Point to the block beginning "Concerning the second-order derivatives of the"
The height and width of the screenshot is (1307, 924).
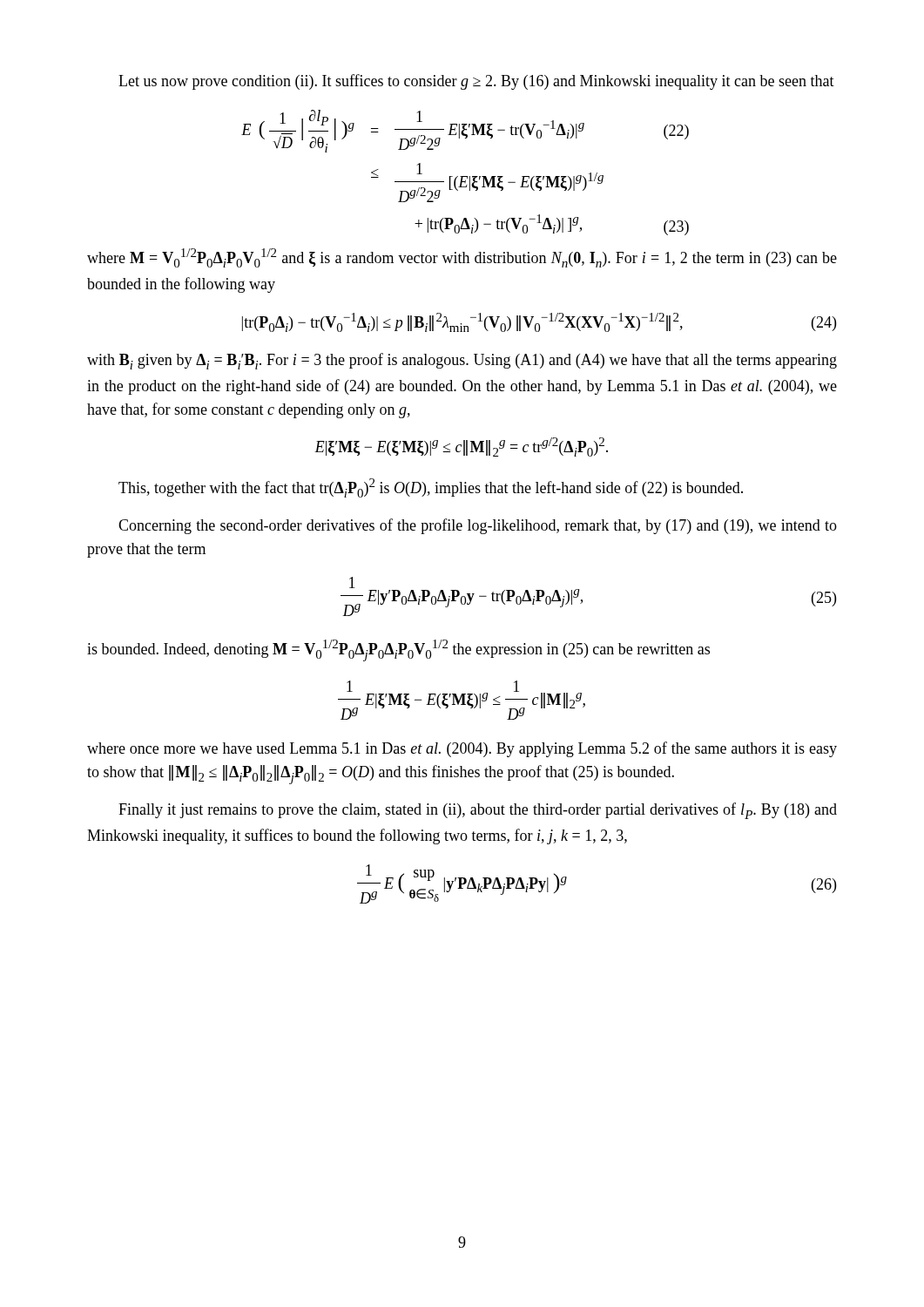[462, 537]
